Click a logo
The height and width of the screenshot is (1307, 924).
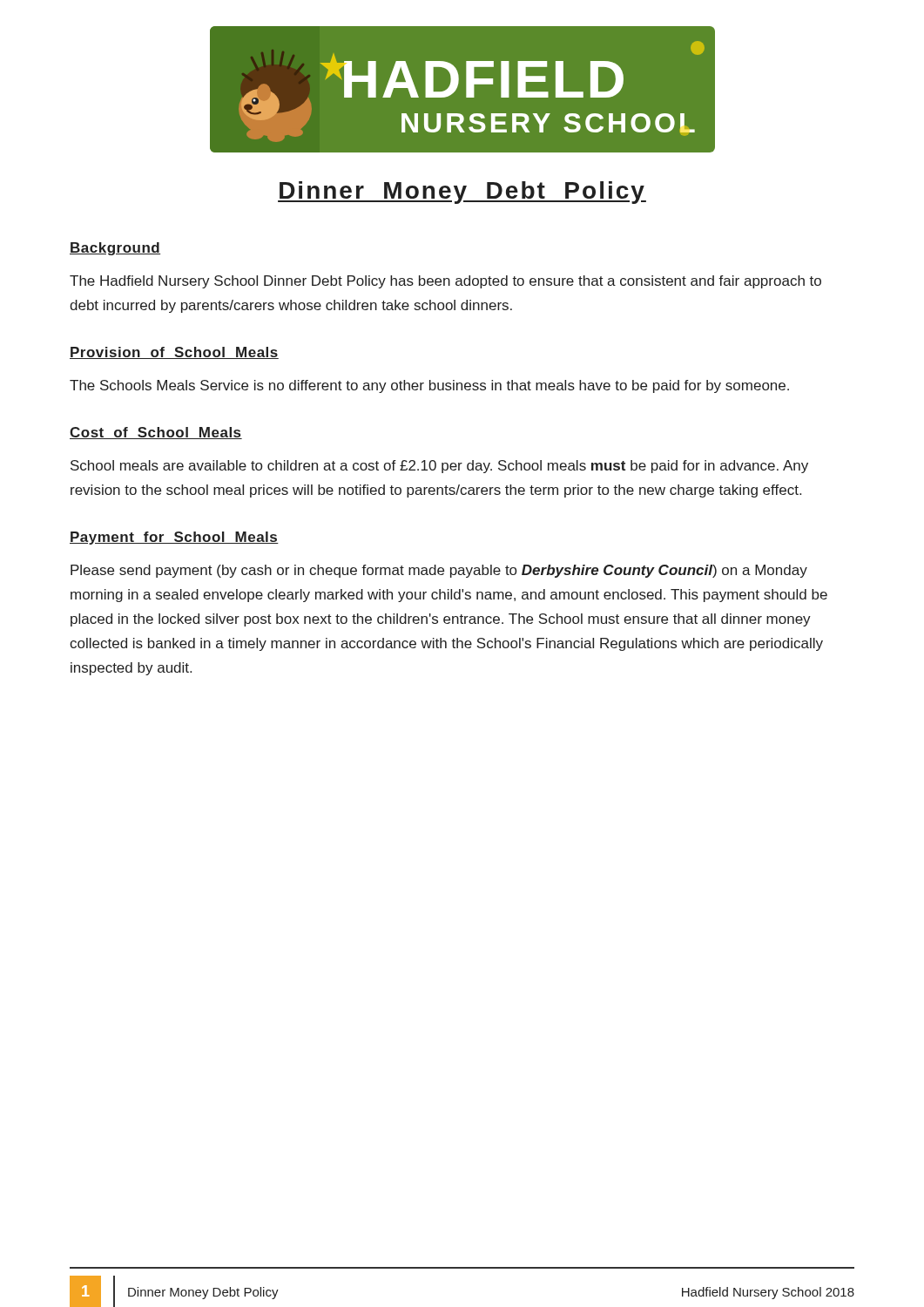462,89
